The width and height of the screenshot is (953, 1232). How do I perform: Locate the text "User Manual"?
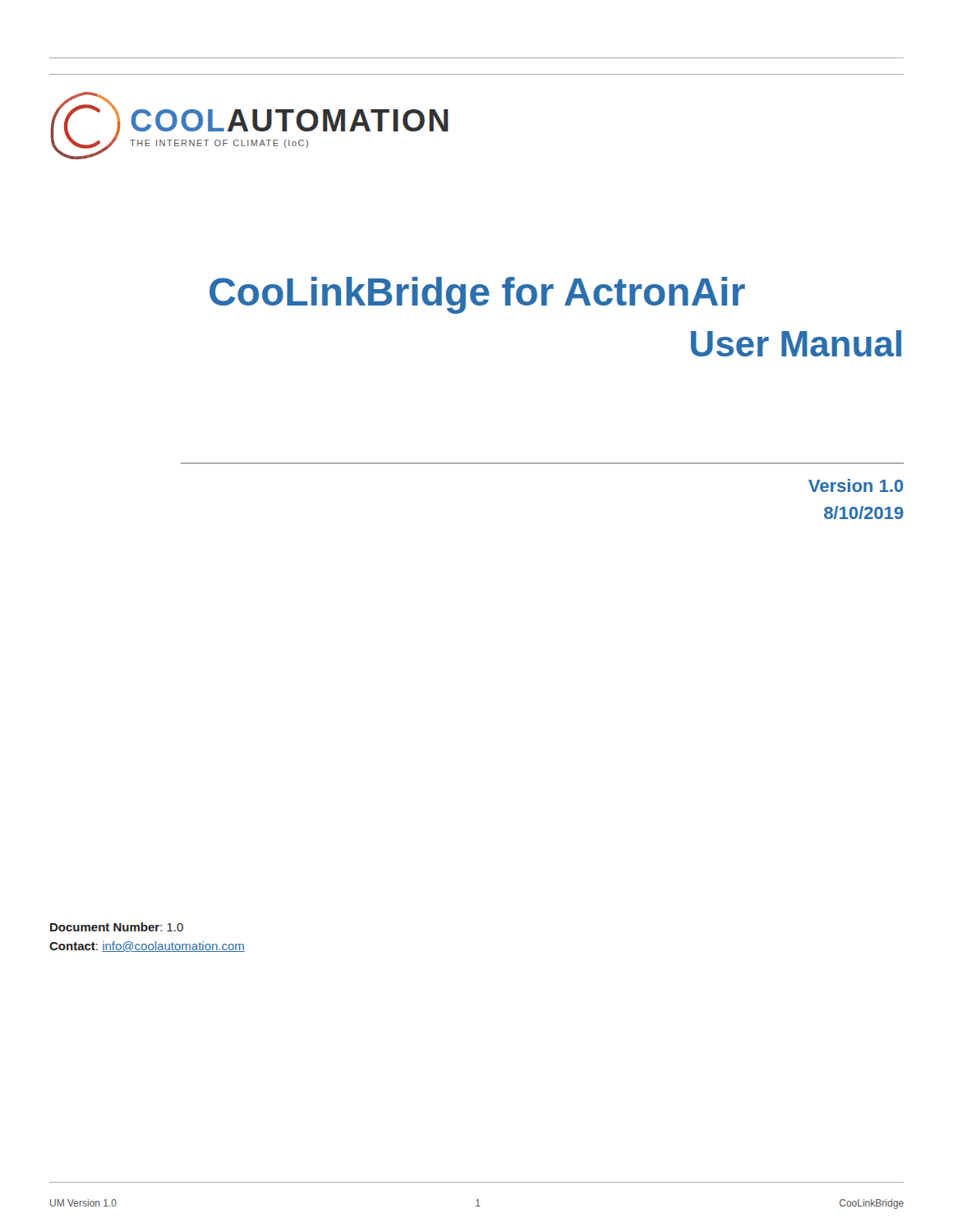tap(796, 343)
